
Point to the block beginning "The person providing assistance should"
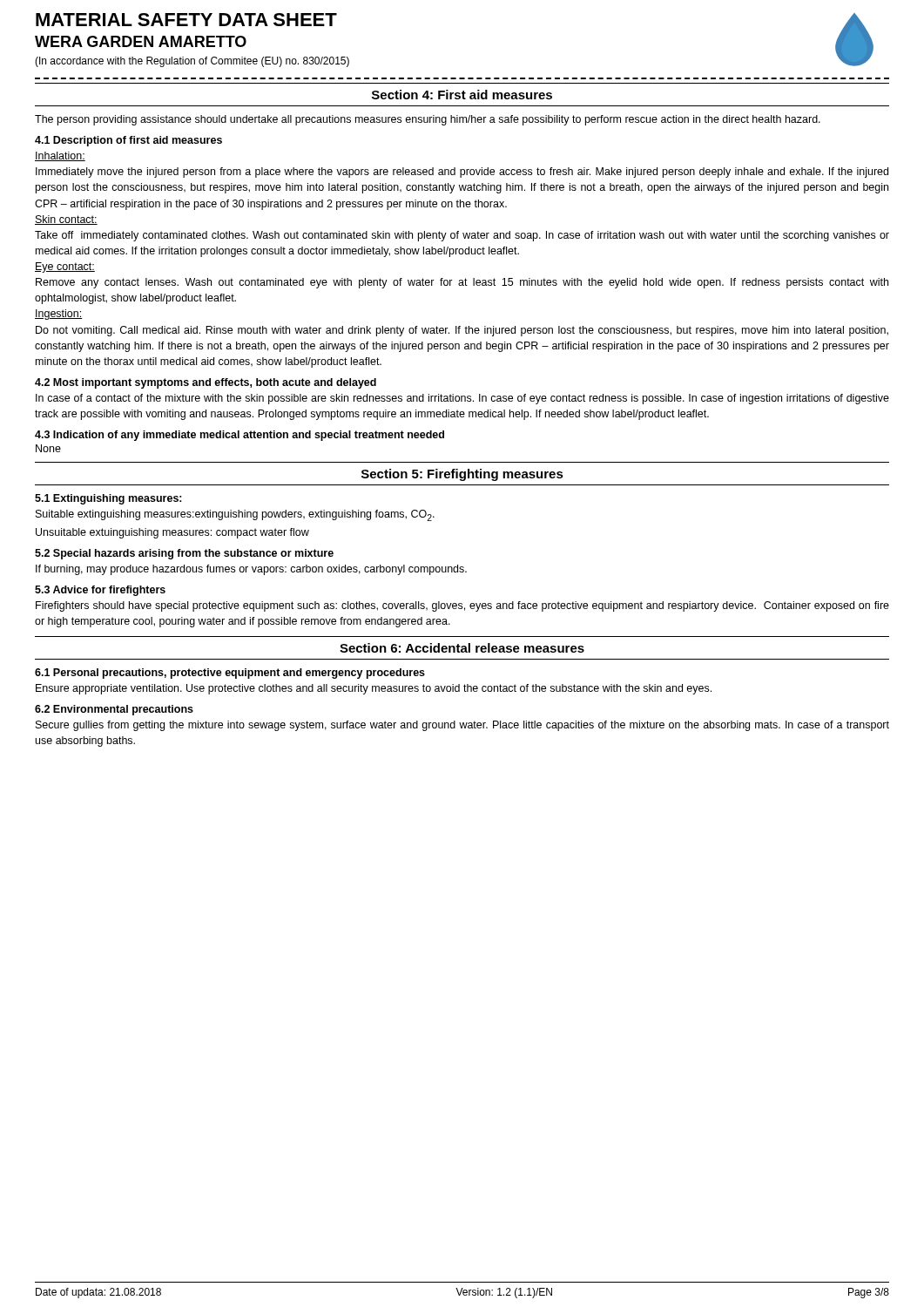[x=428, y=119]
